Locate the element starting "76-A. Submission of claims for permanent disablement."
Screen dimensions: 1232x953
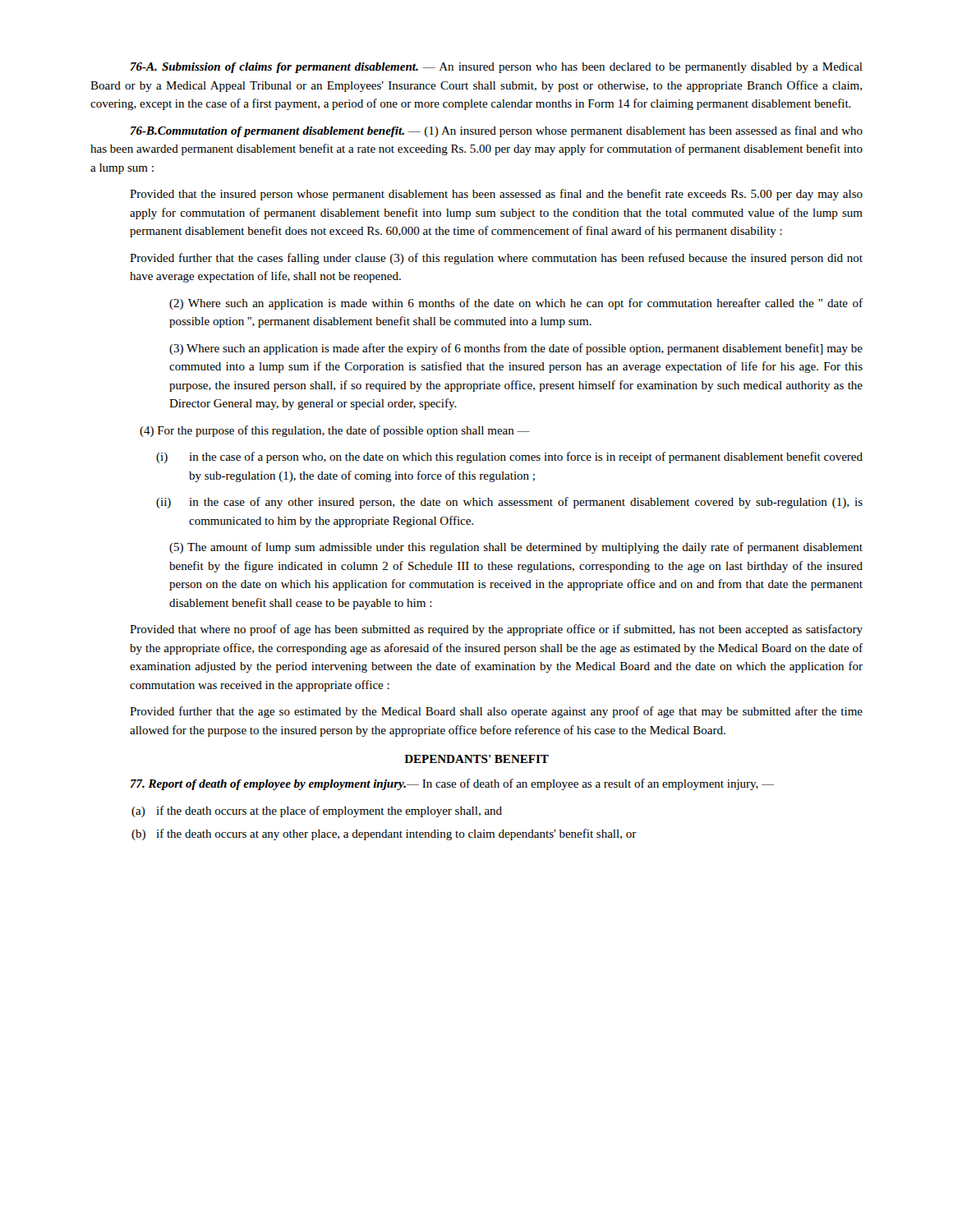(x=476, y=85)
